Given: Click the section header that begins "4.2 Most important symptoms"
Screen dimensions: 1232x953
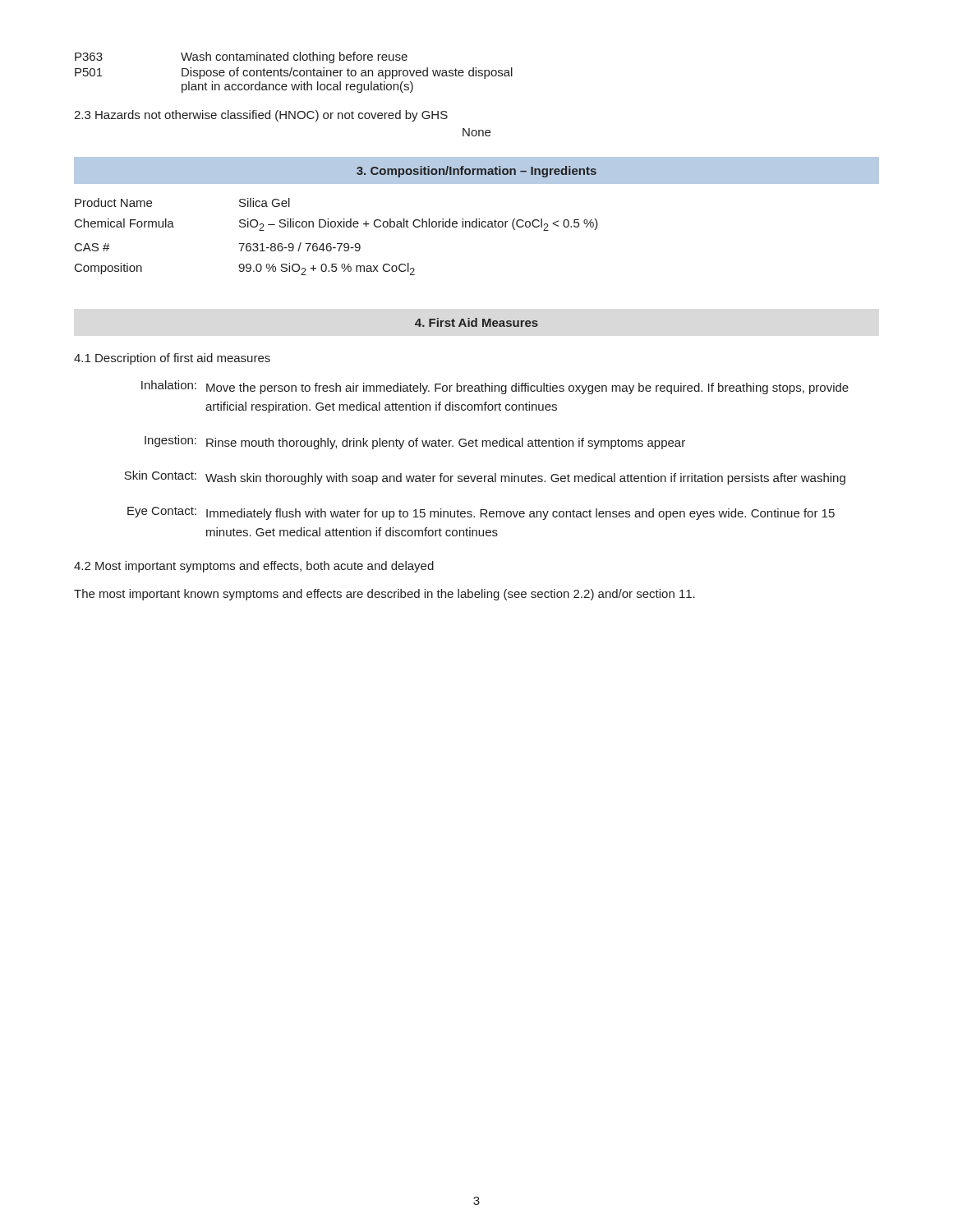Looking at the screenshot, I should (254, 565).
